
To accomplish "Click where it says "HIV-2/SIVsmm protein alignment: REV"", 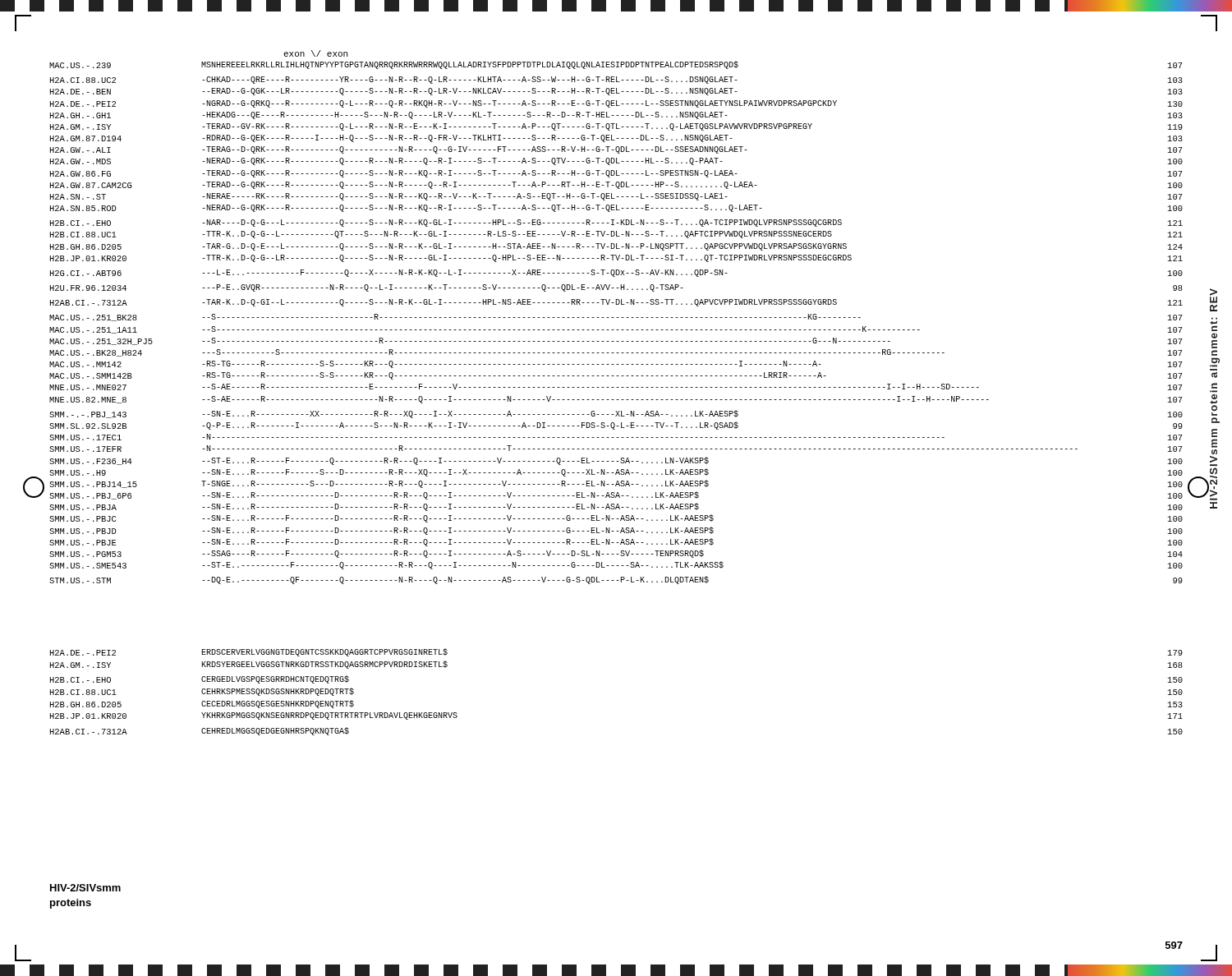I will click(1214, 398).
